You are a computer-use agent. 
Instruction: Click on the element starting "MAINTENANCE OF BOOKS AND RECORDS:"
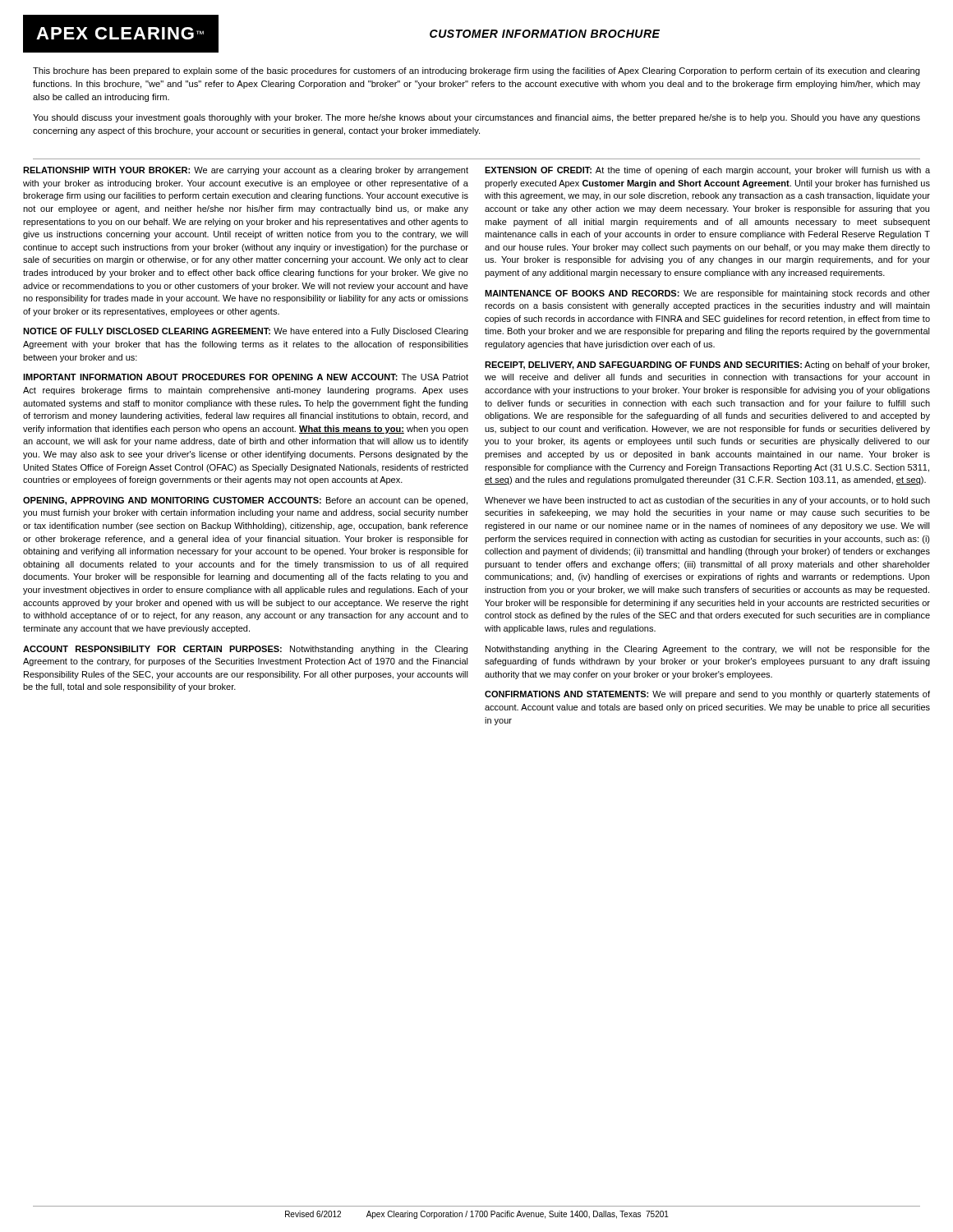tap(707, 319)
